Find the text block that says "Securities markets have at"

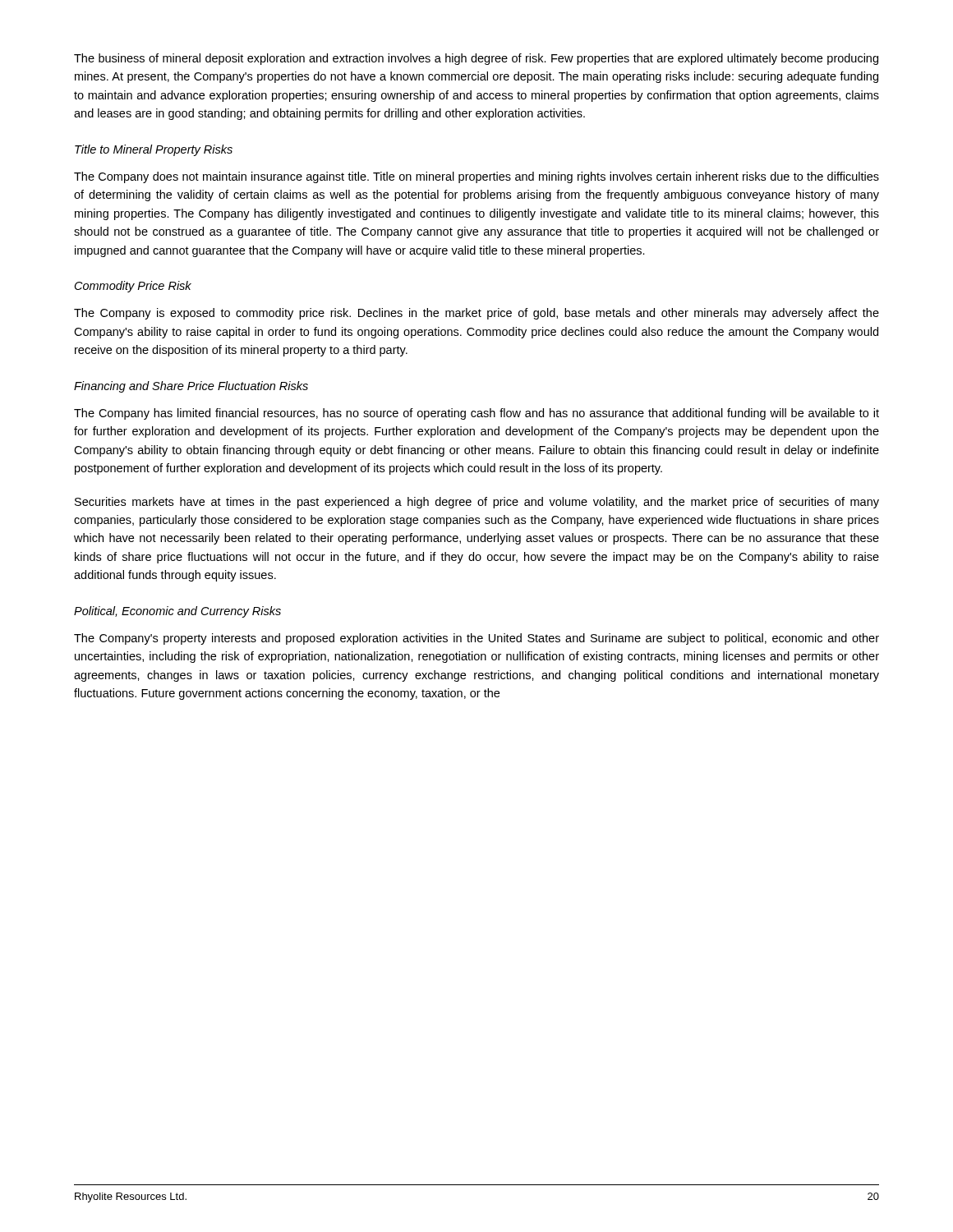pyautogui.click(x=476, y=538)
